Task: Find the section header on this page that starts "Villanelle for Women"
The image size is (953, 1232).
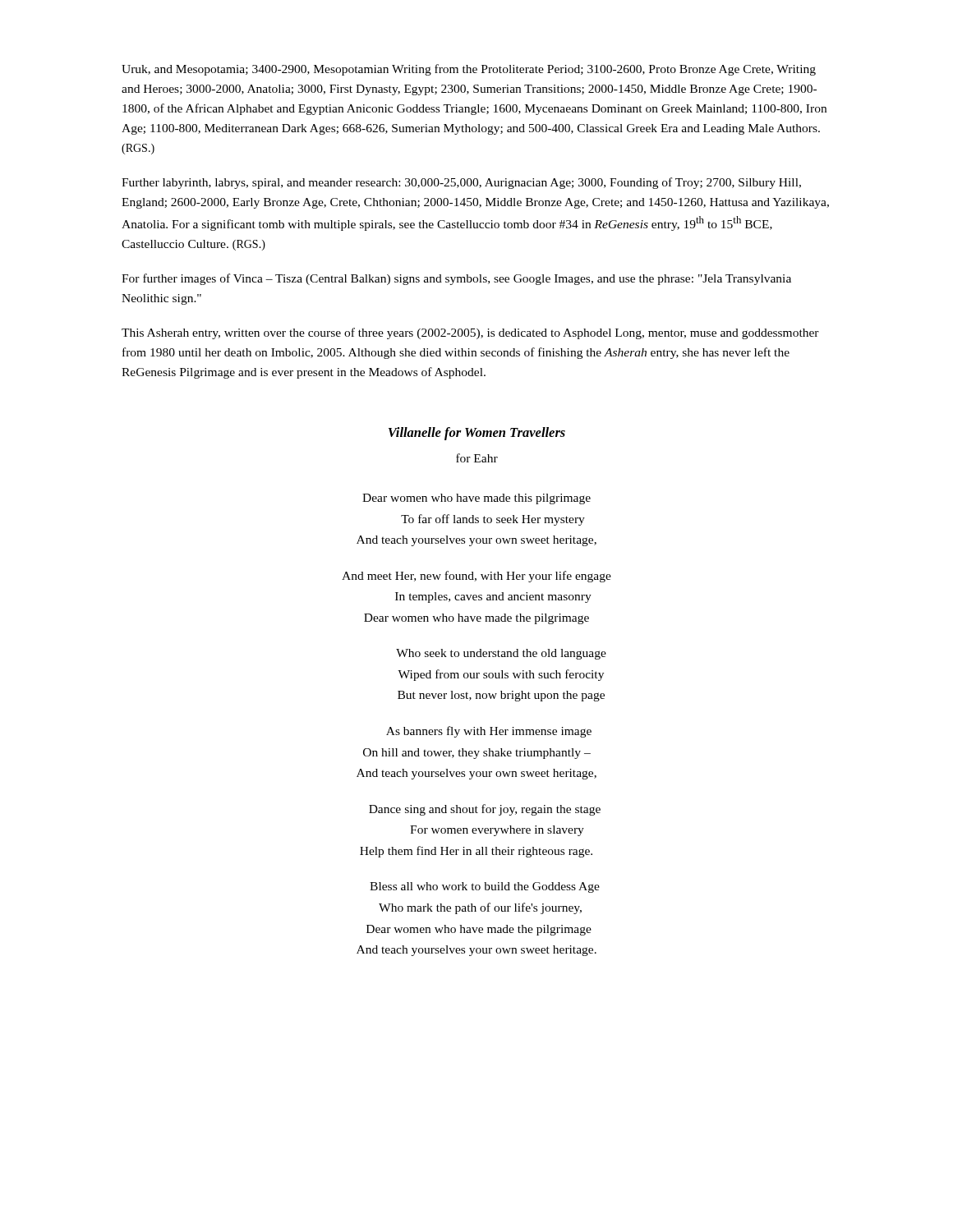Action: 476,433
